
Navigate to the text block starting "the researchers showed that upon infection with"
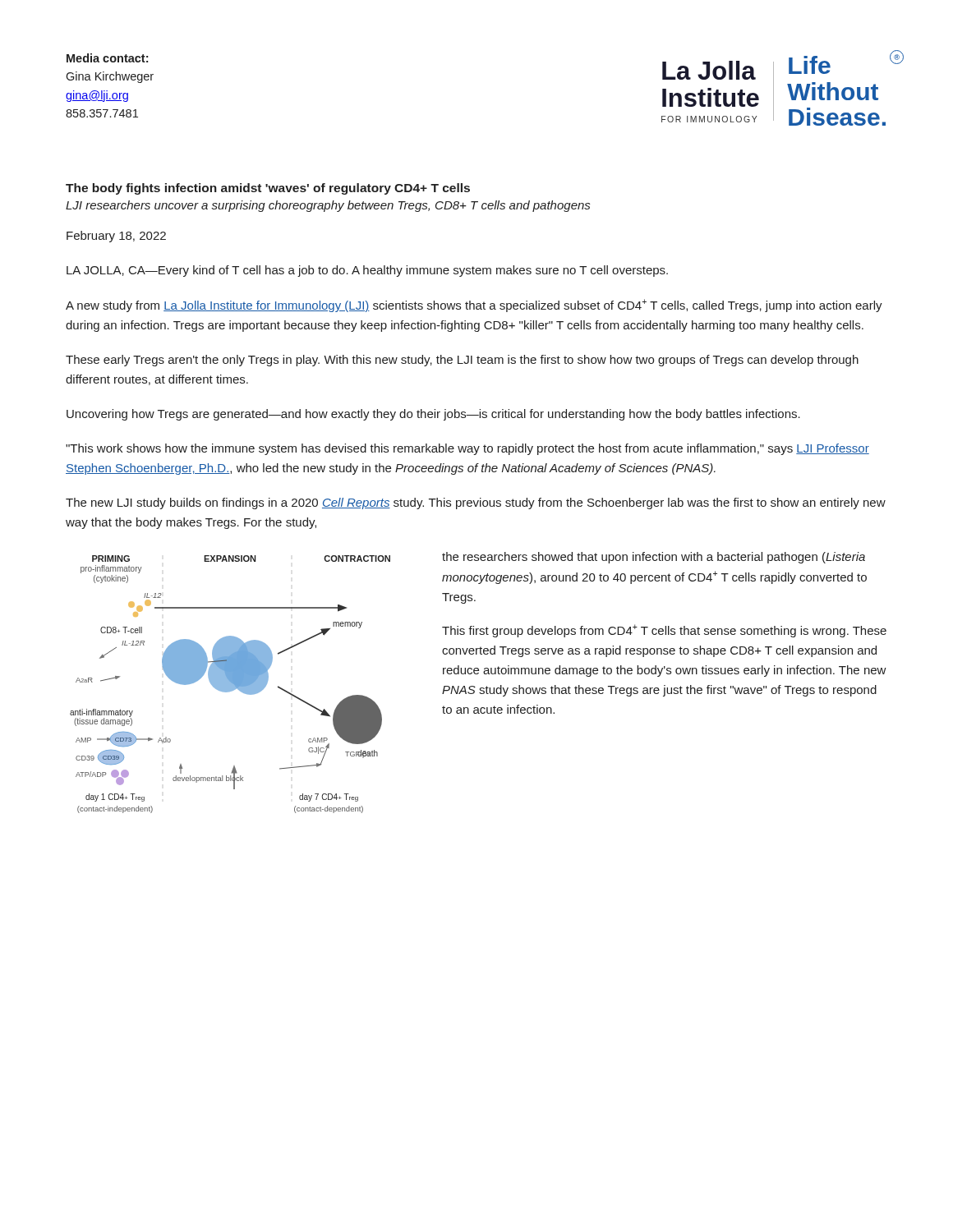click(x=655, y=577)
